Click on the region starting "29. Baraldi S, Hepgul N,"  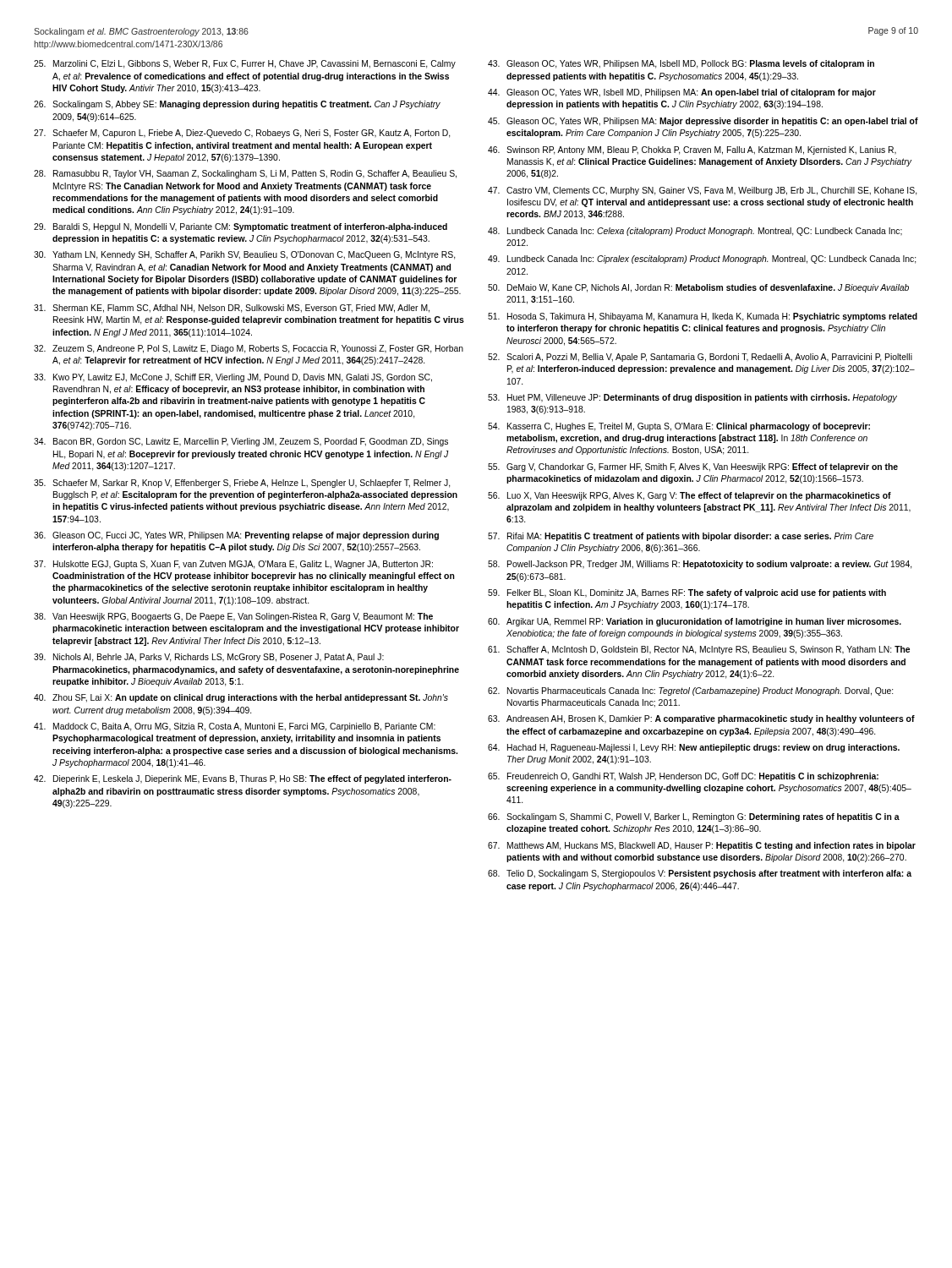249,233
